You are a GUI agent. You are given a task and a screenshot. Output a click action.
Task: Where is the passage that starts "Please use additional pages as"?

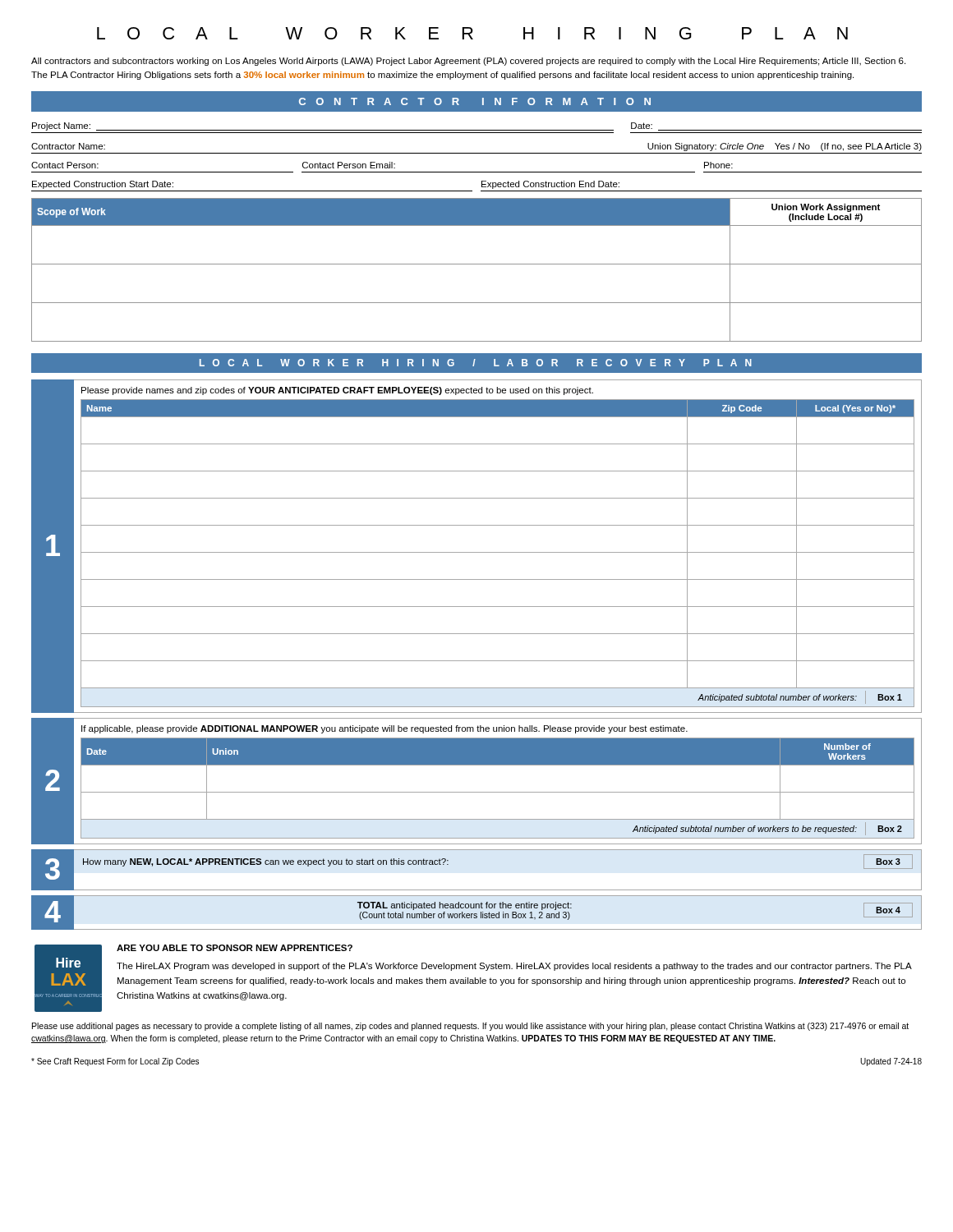tap(470, 1032)
